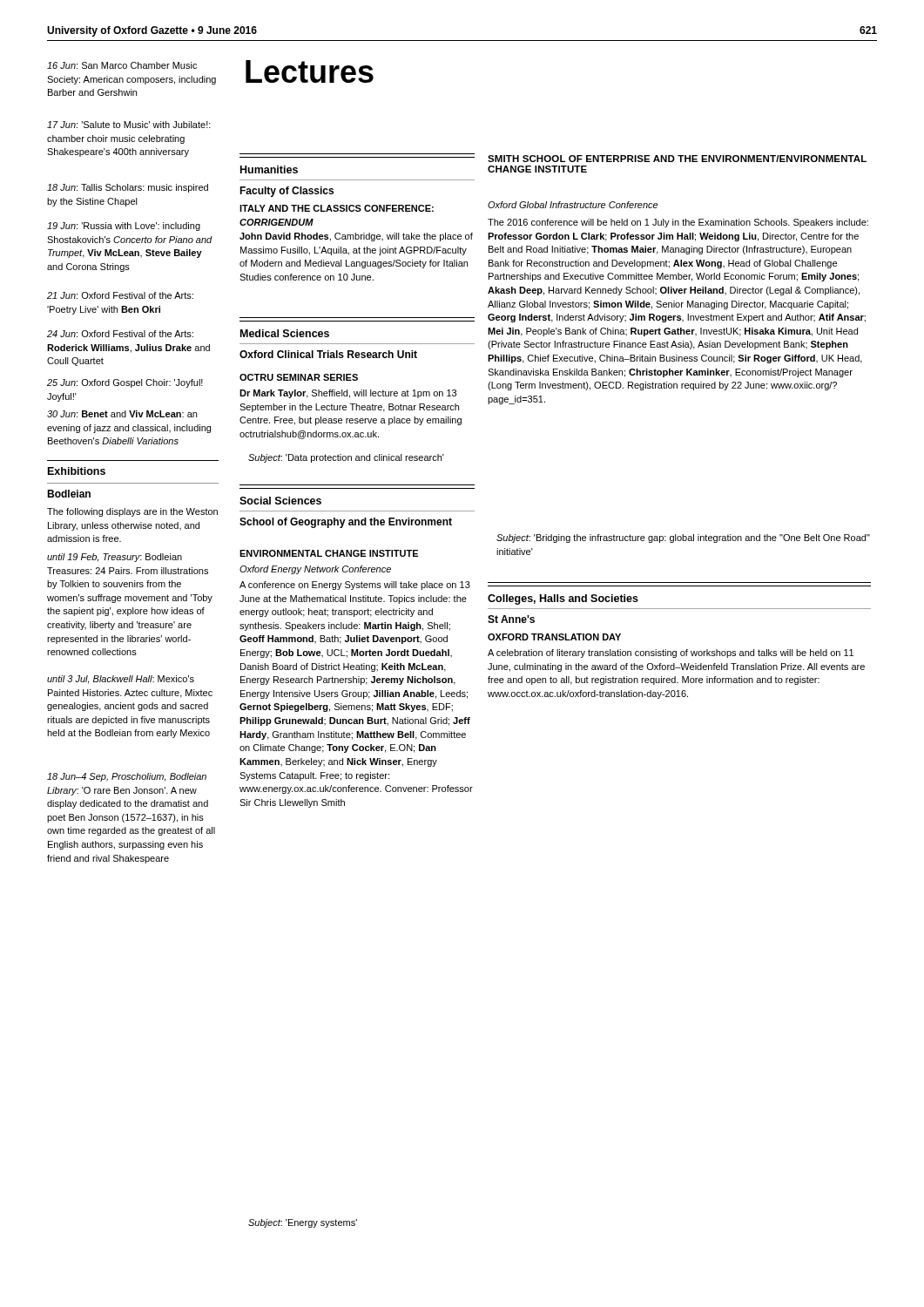Locate the list item that reads "24 Jun: Oxford Festival of"
This screenshot has width=924, height=1307.
click(129, 347)
